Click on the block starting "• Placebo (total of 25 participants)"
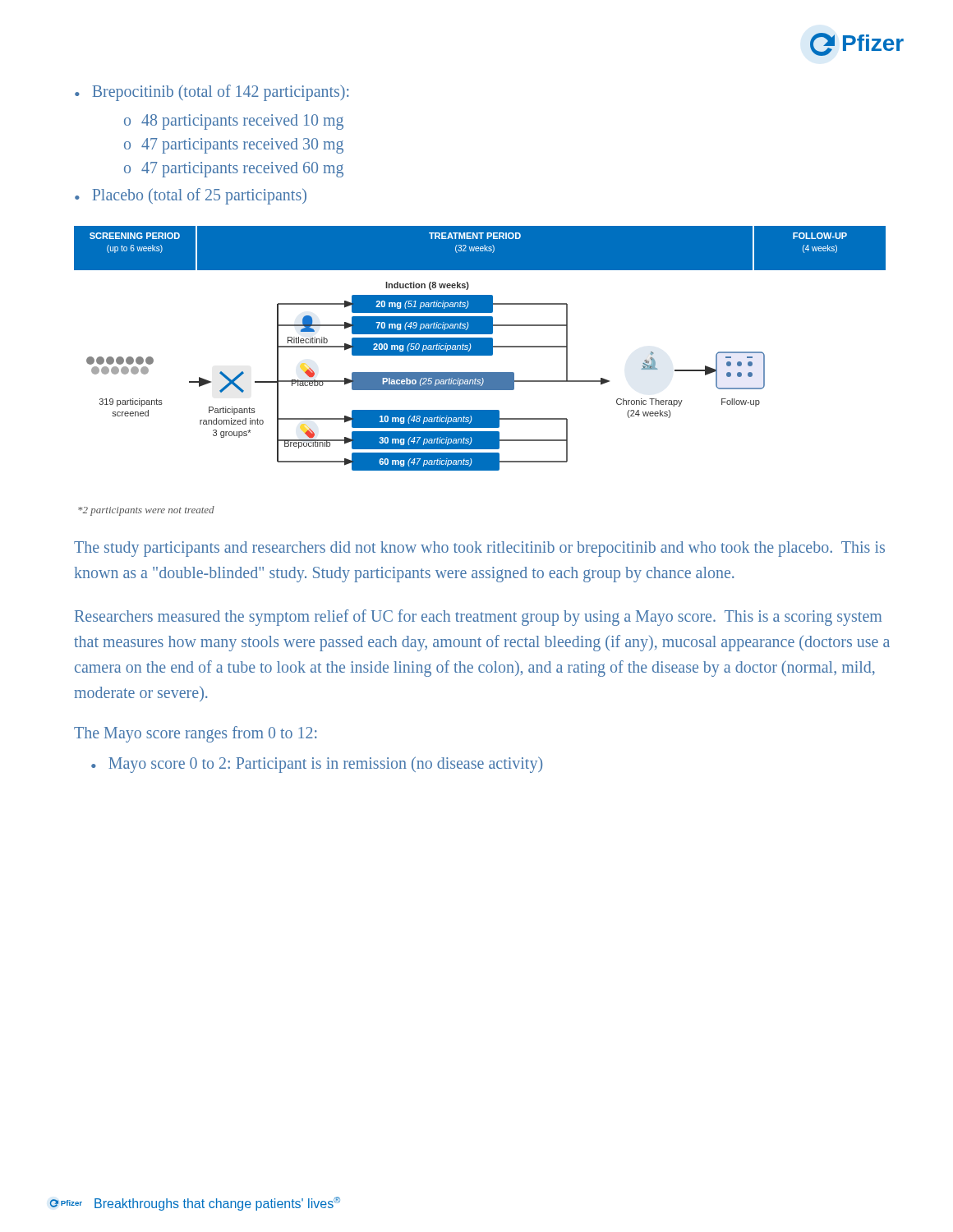This screenshot has width=953, height=1232. (191, 198)
